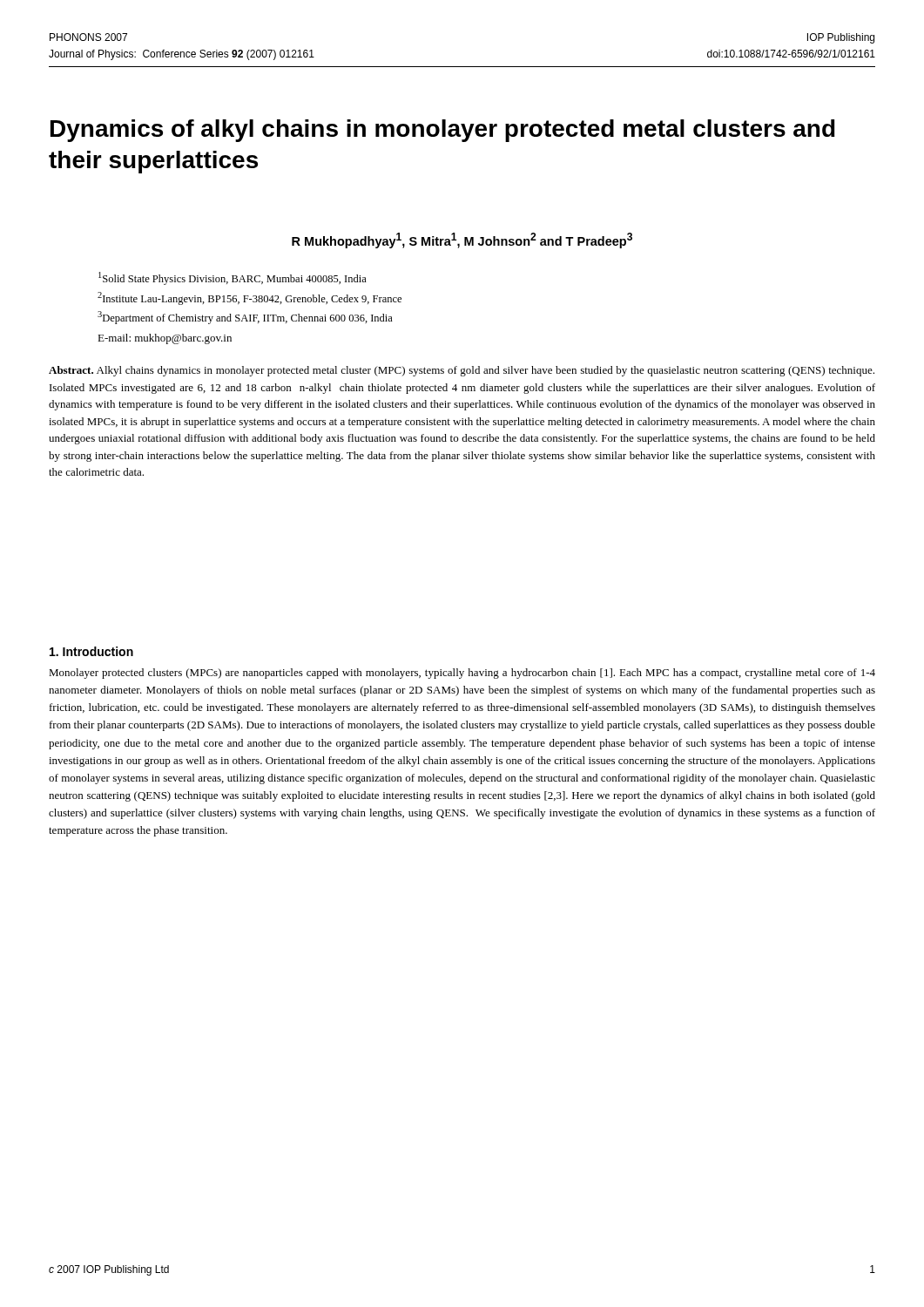Find the title
The width and height of the screenshot is (924, 1307).
point(462,145)
